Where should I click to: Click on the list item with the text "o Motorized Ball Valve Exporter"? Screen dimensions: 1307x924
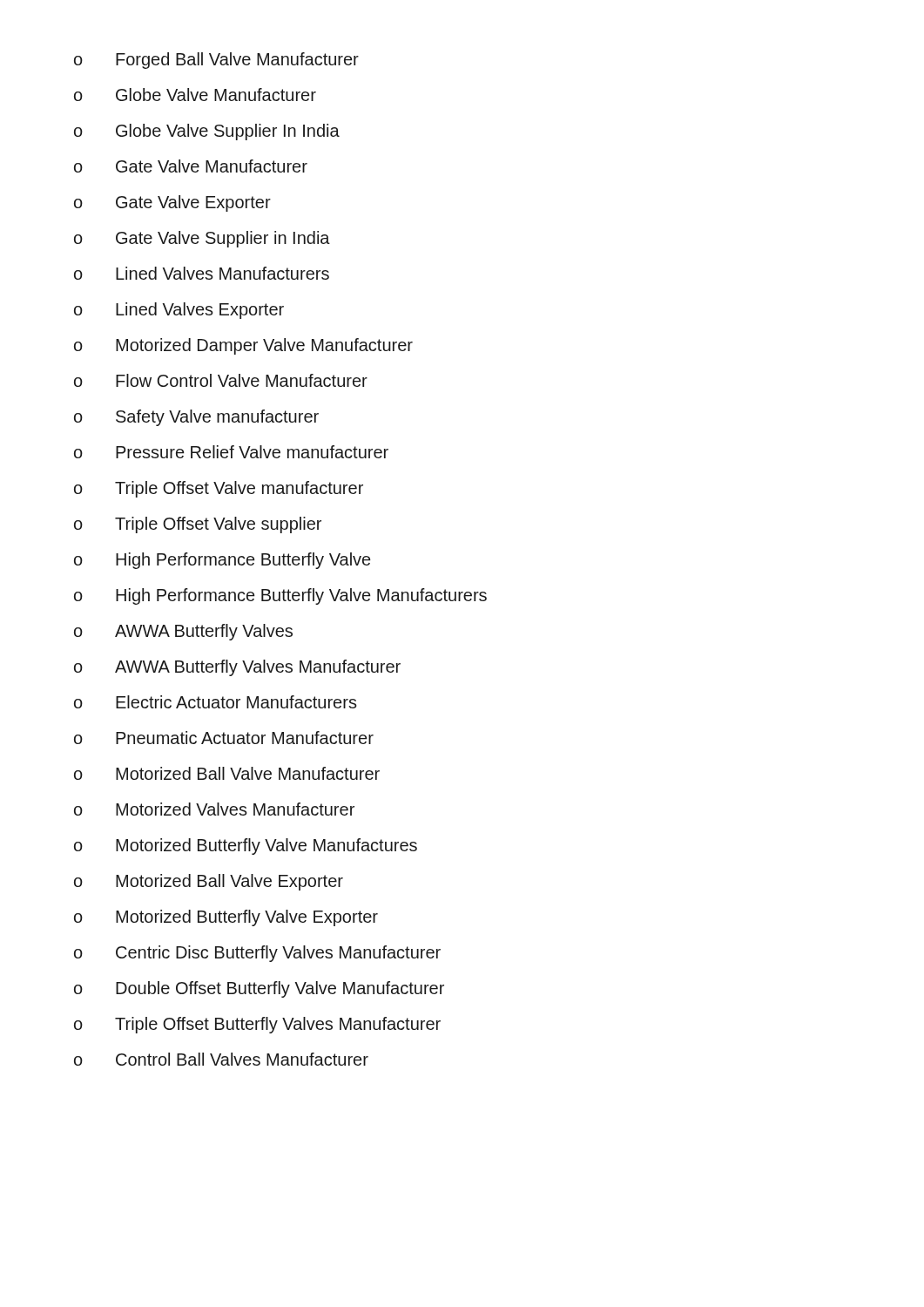point(206,881)
